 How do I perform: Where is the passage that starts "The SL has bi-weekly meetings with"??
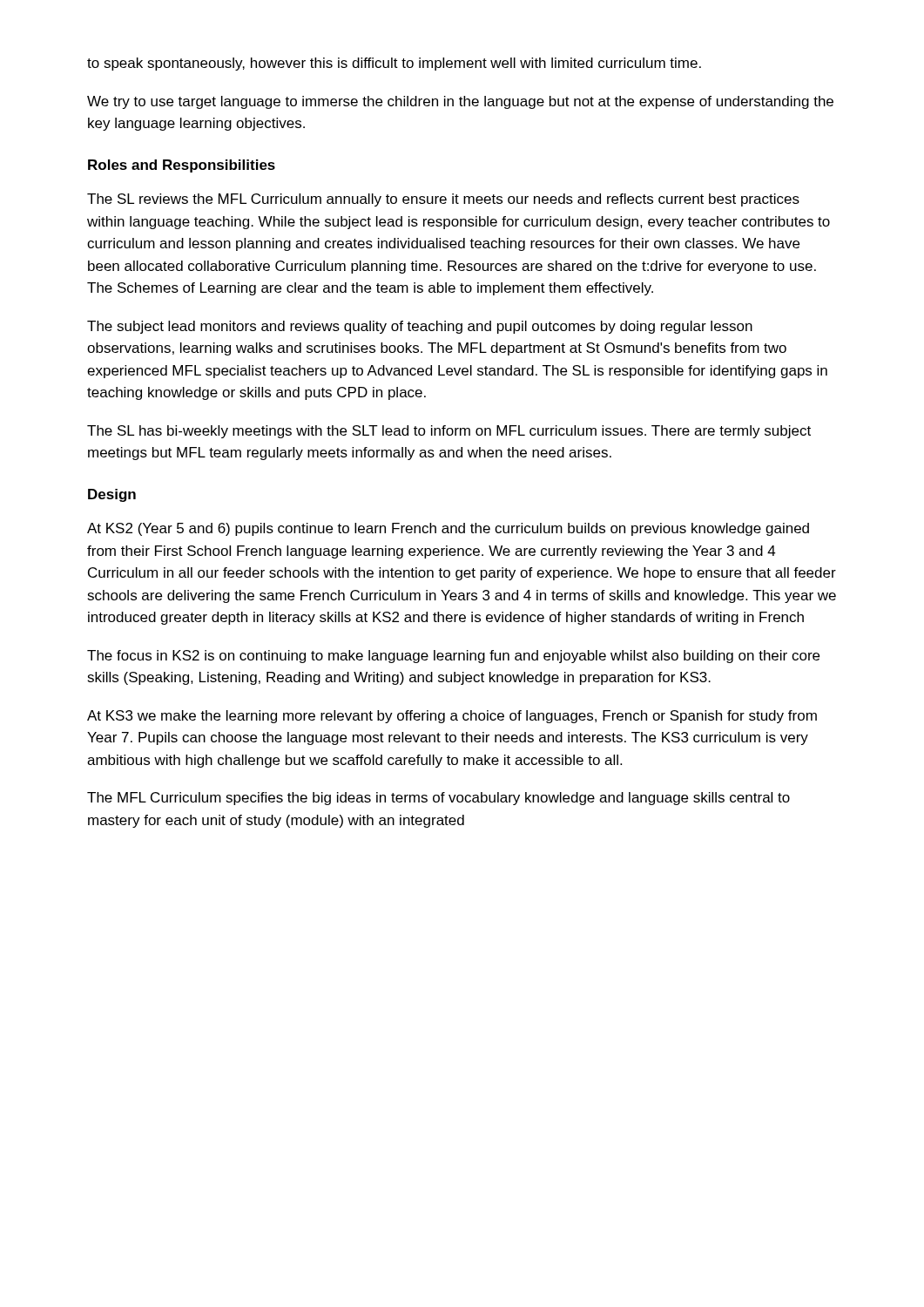click(449, 442)
